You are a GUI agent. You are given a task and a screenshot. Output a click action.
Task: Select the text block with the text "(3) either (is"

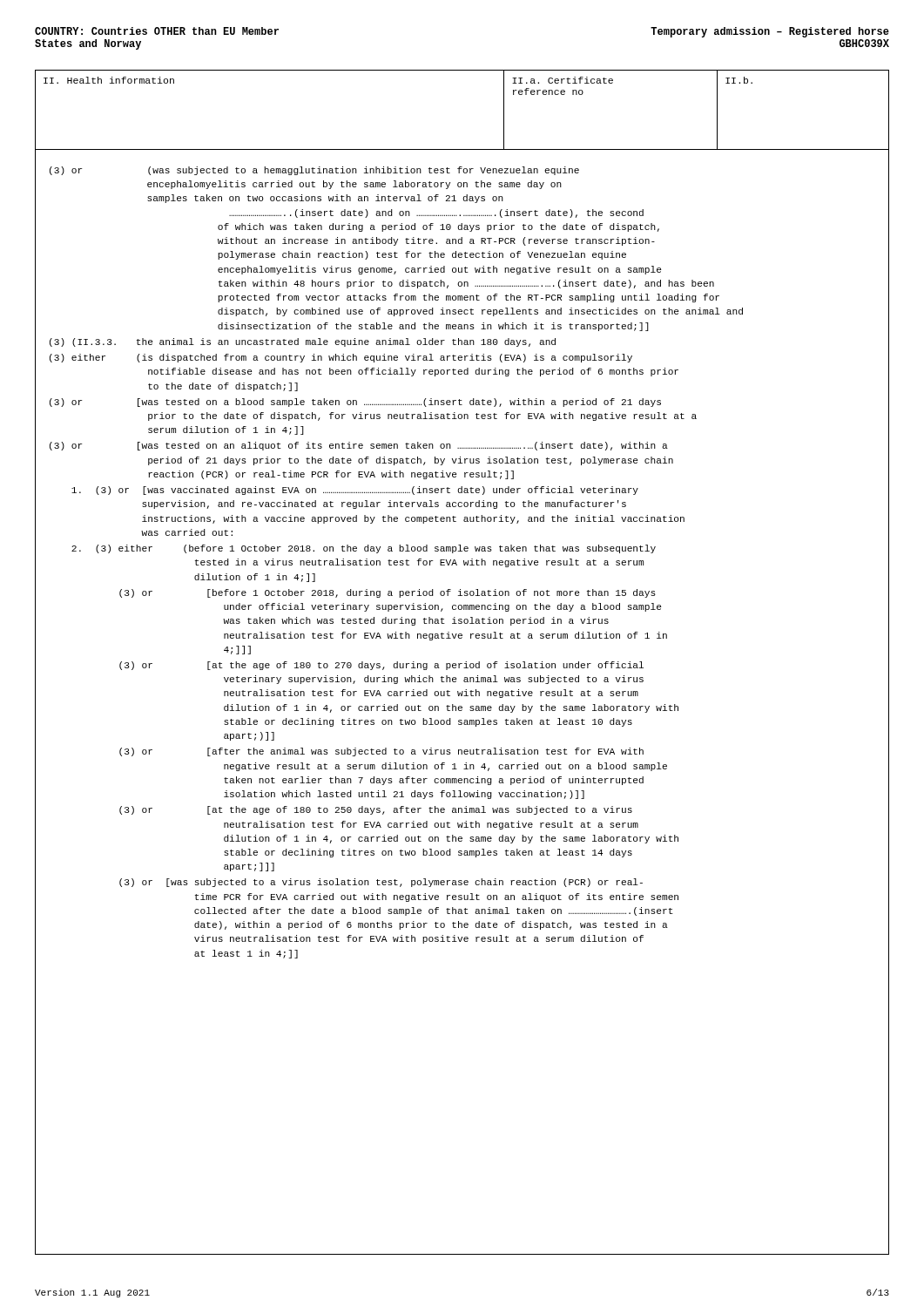(364, 372)
